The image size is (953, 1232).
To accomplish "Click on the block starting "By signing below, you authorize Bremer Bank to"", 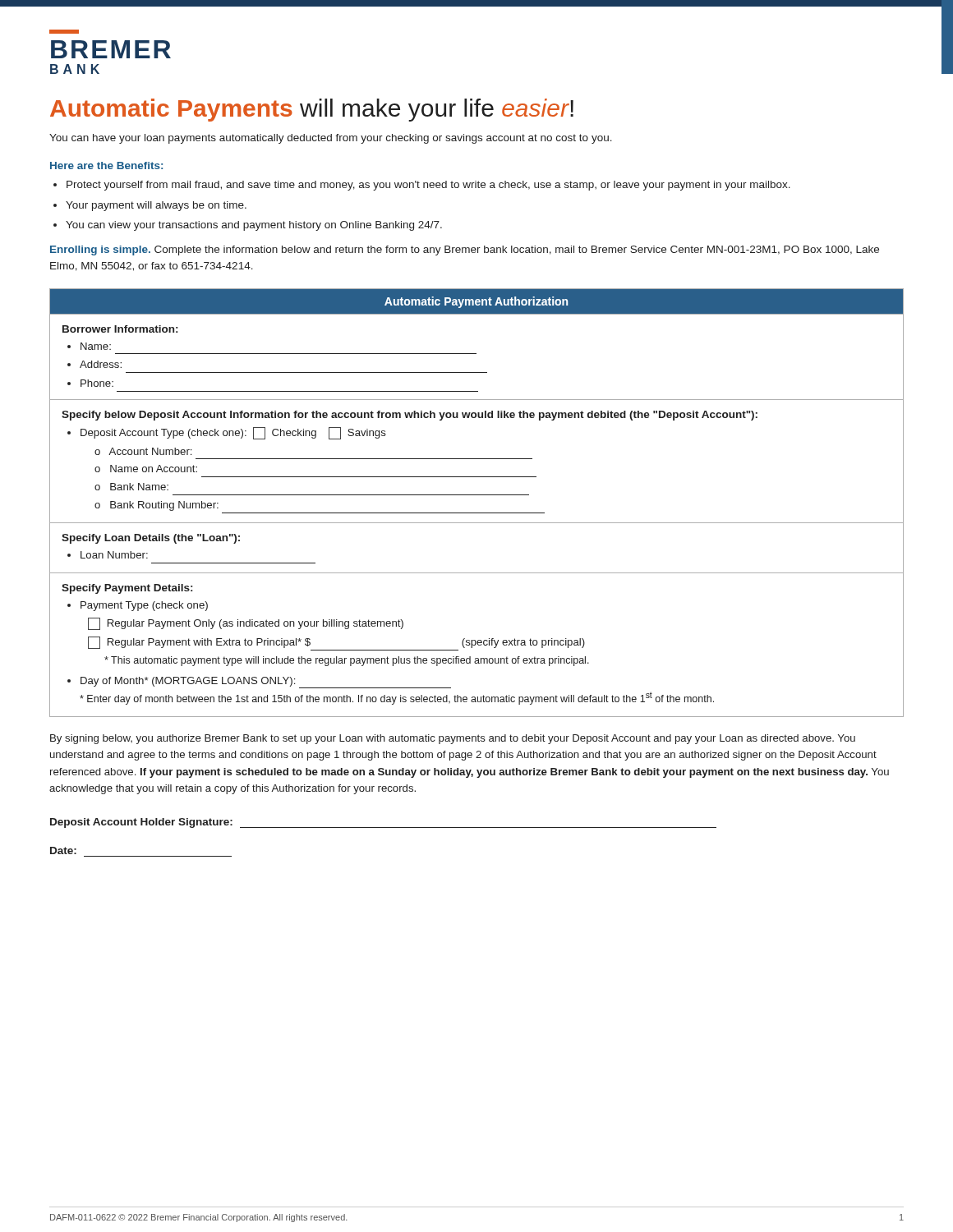I will pyautogui.click(x=469, y=763).
